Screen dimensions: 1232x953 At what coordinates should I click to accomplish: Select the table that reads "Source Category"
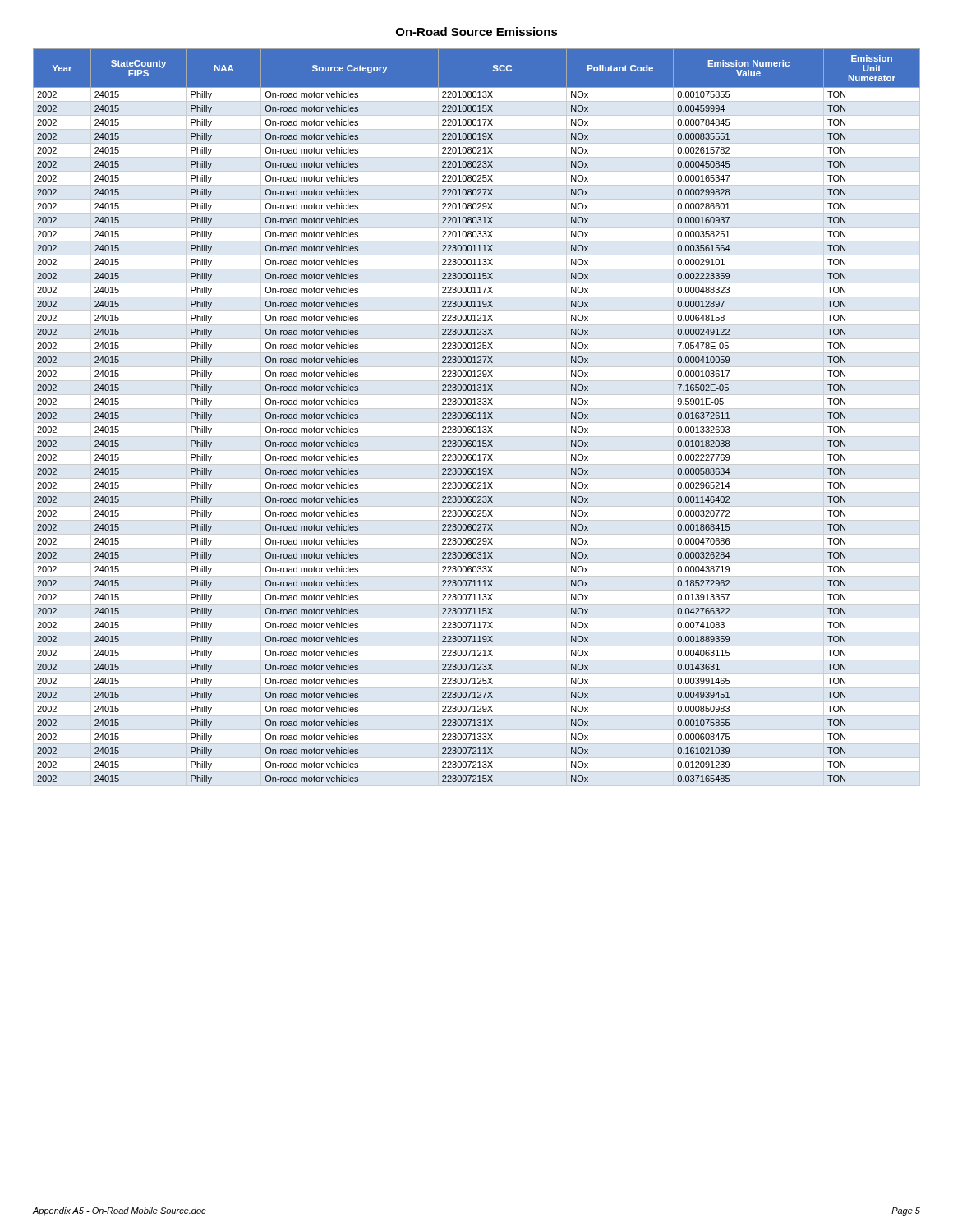476,417
